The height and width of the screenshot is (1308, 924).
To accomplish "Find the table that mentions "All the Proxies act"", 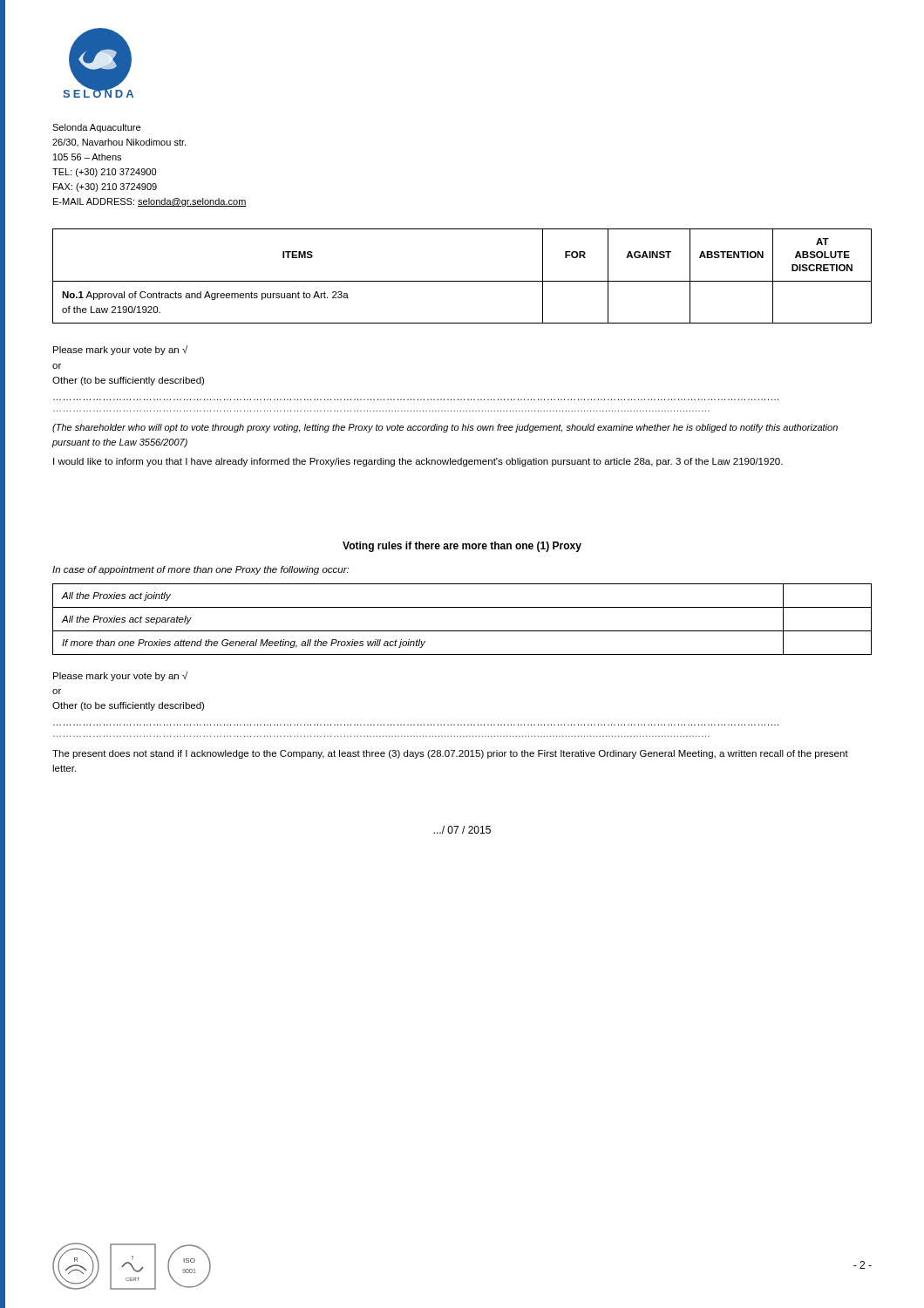I will tap(462, 619).
